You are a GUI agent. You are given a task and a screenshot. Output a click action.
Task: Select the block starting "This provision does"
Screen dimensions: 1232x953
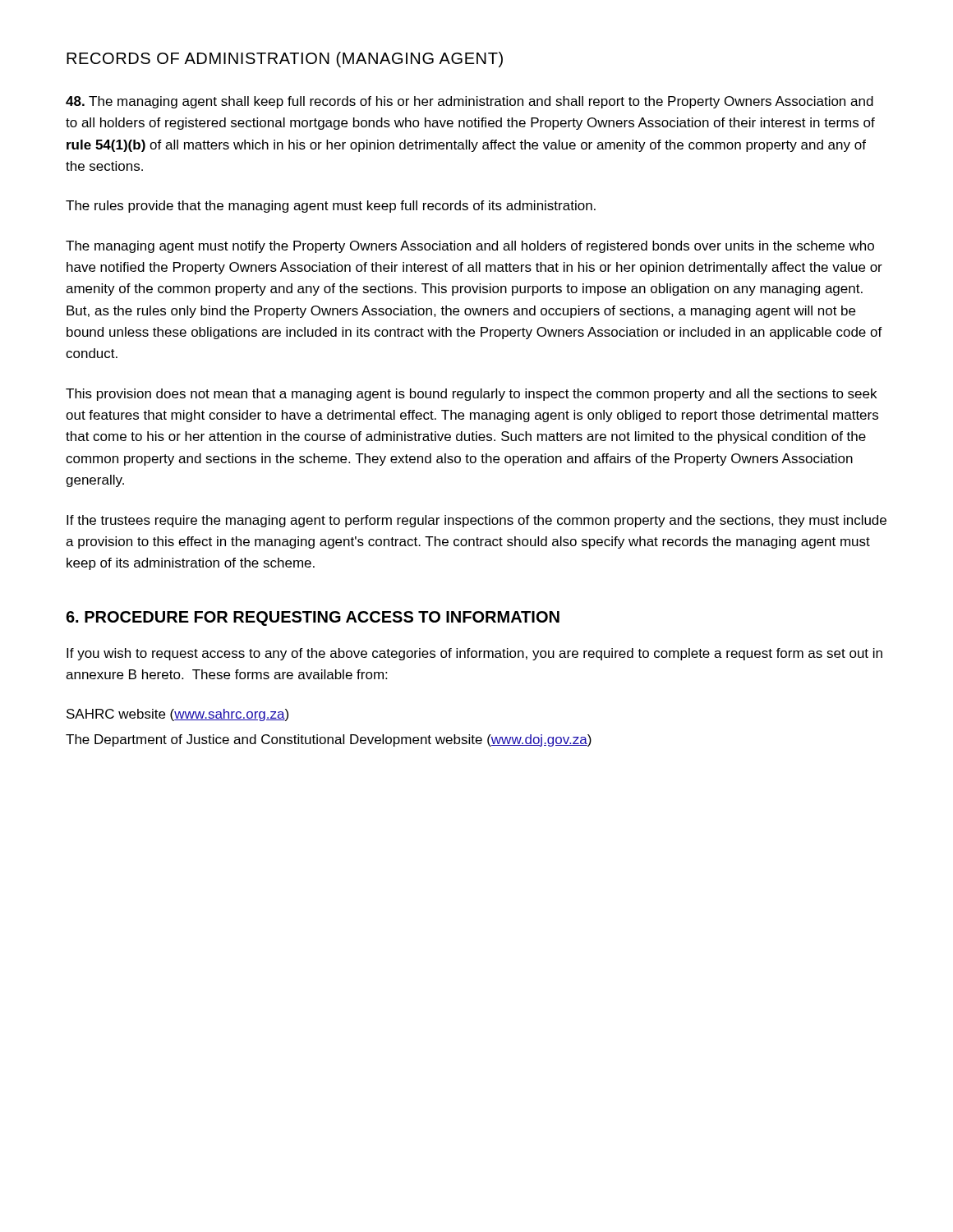pyautogui.click(x=472, y=437)
